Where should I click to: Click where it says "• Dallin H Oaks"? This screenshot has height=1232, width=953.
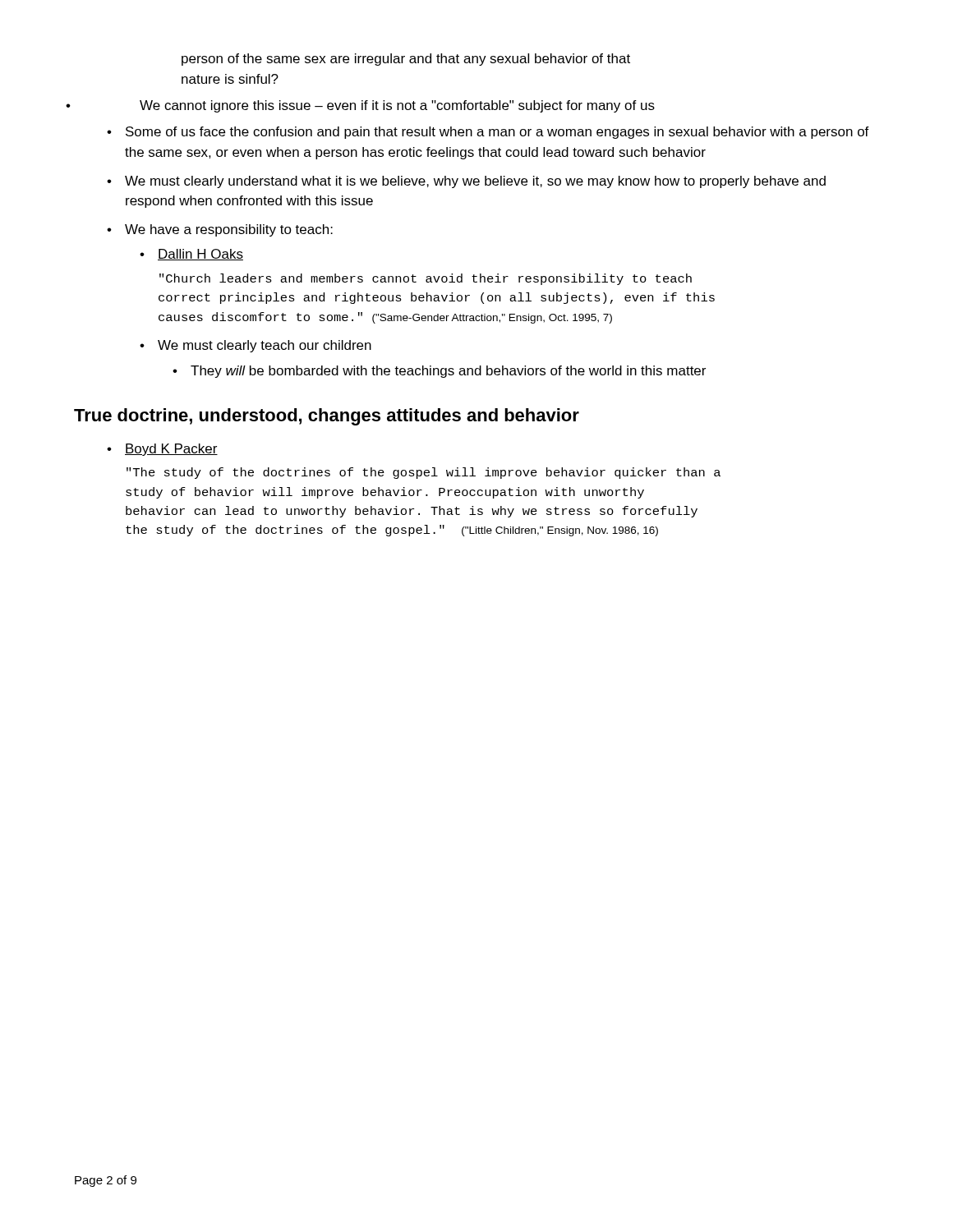191,255
